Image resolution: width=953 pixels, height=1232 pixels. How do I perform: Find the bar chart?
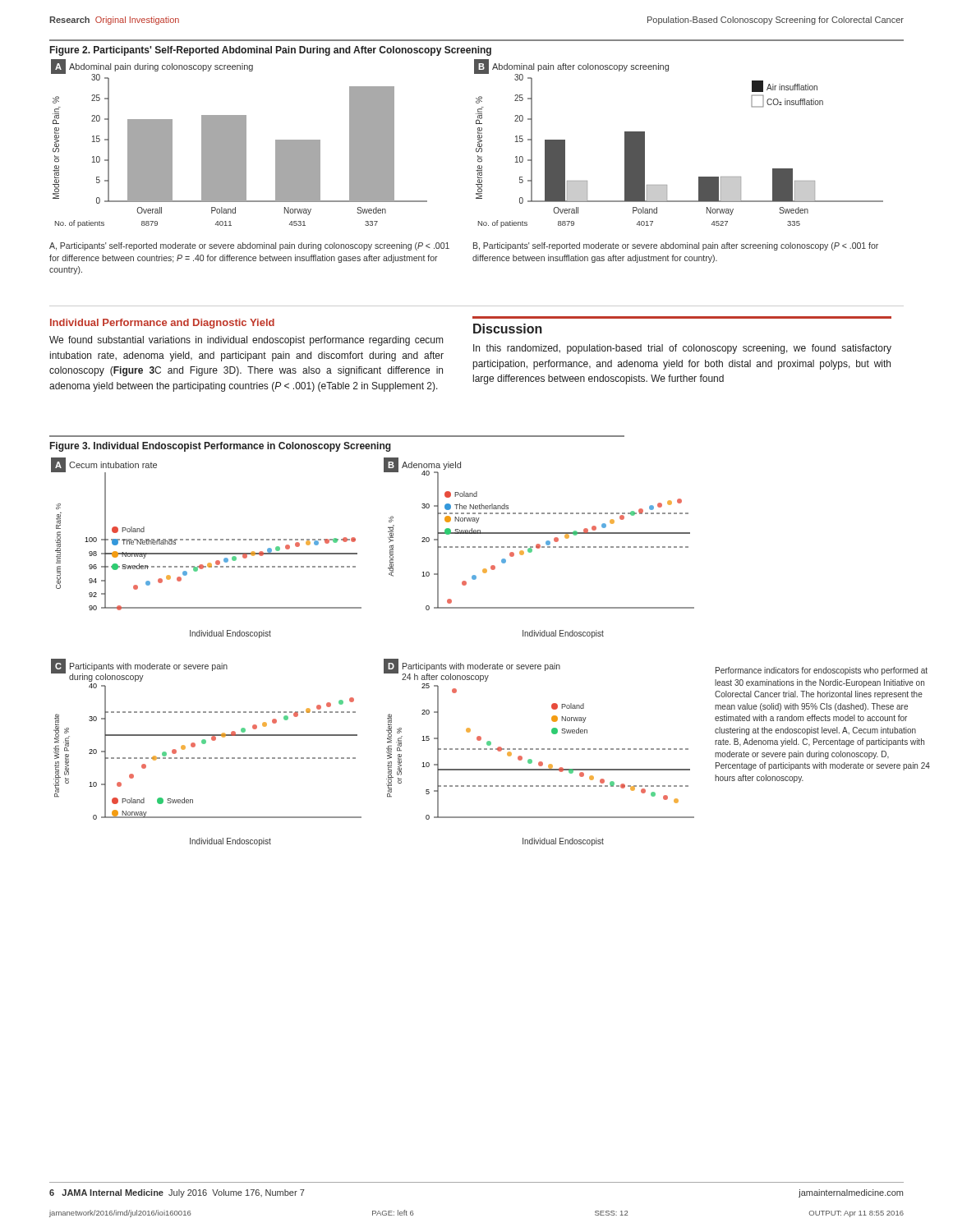[251, 144]
